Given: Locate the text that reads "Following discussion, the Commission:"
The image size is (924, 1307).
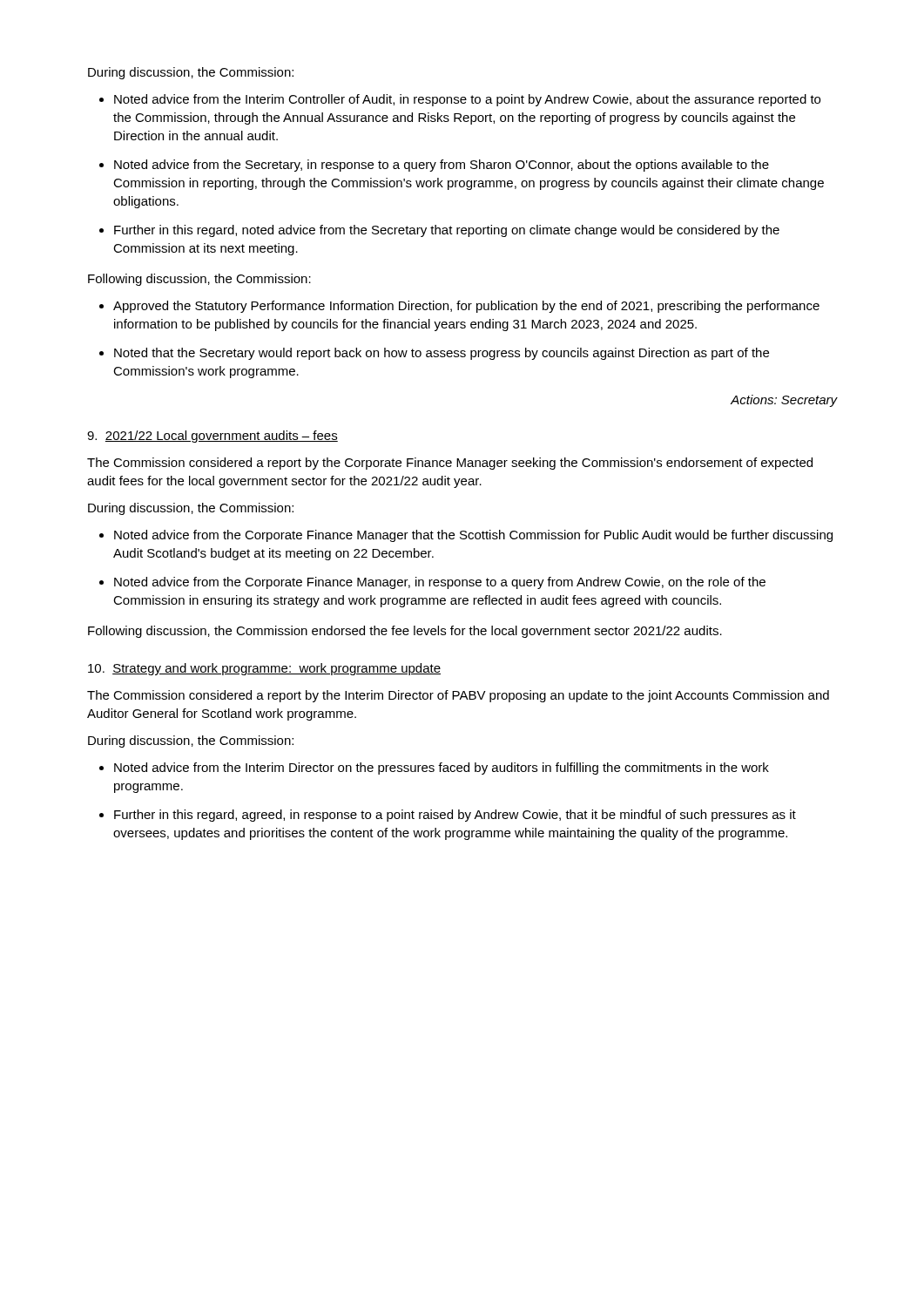Looking at the screenshot, I should pos(199,280).
